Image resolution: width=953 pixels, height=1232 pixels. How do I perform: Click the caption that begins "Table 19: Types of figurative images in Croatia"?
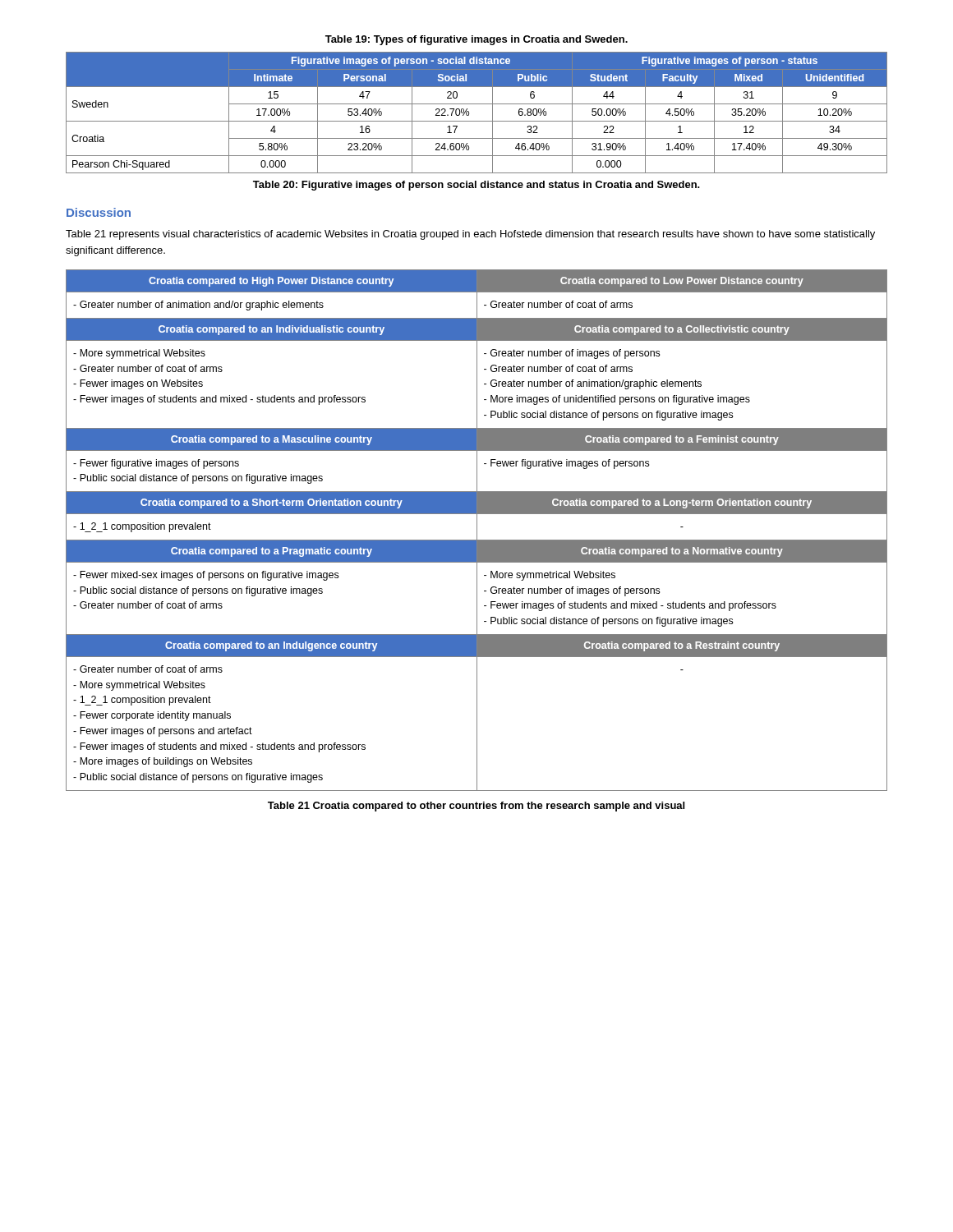tap(476, 39)
